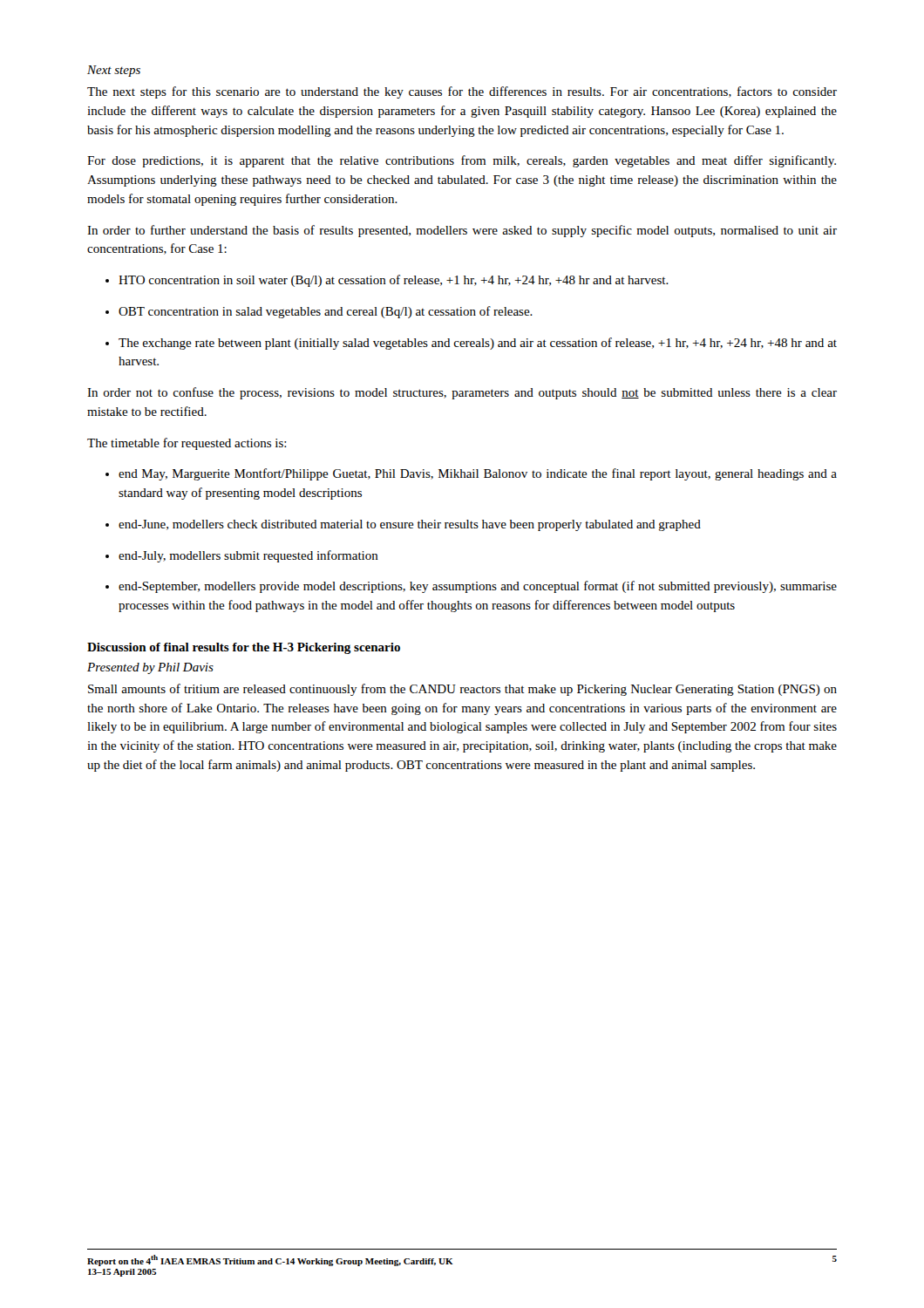Select the text block that says "In order to further"
Screen dimensions: 1308x924
pyautogui.click(x=462, y=240)
